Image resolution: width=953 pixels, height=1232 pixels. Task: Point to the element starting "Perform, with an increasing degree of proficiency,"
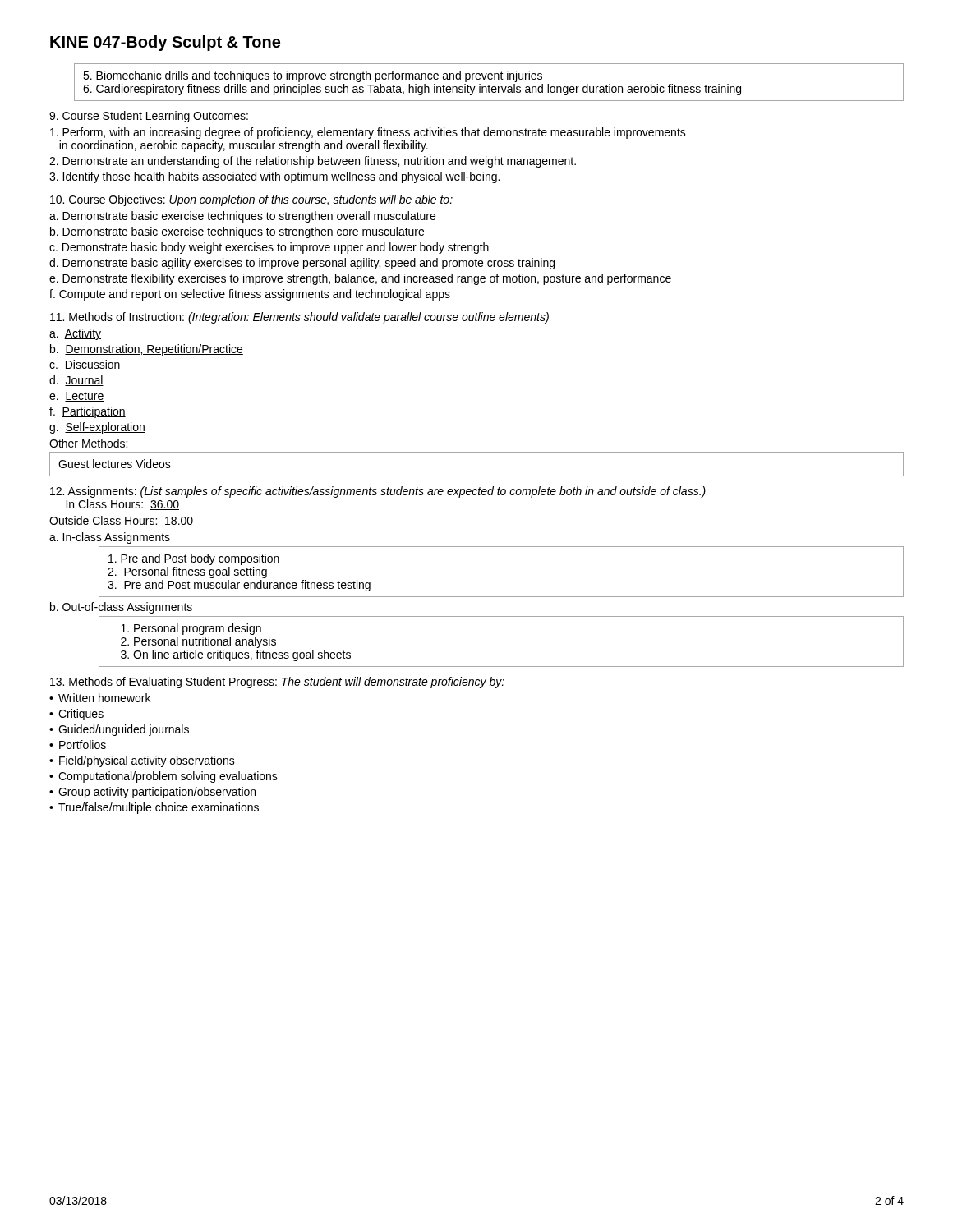368,139
